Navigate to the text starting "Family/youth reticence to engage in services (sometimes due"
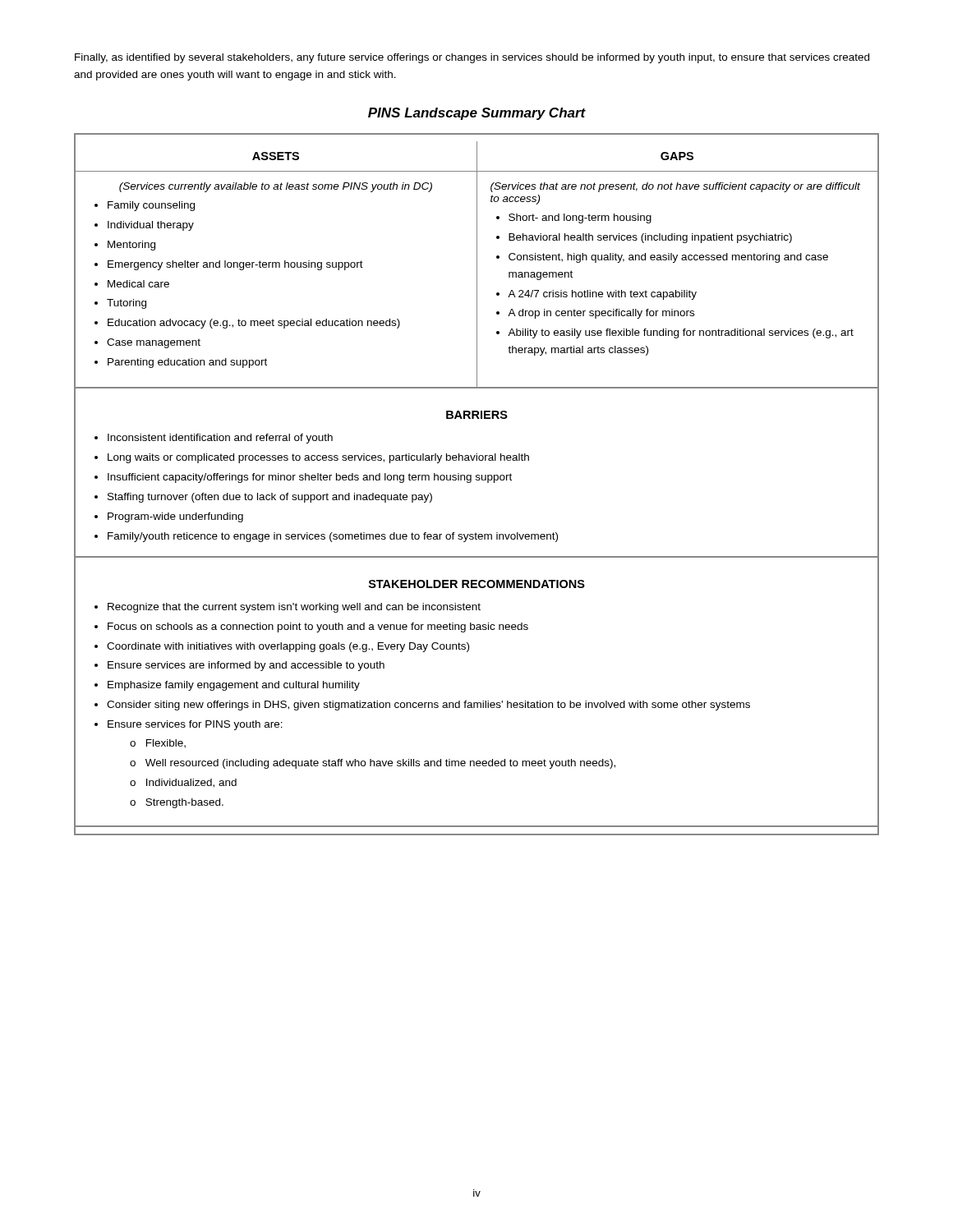 tap(333, 536)
